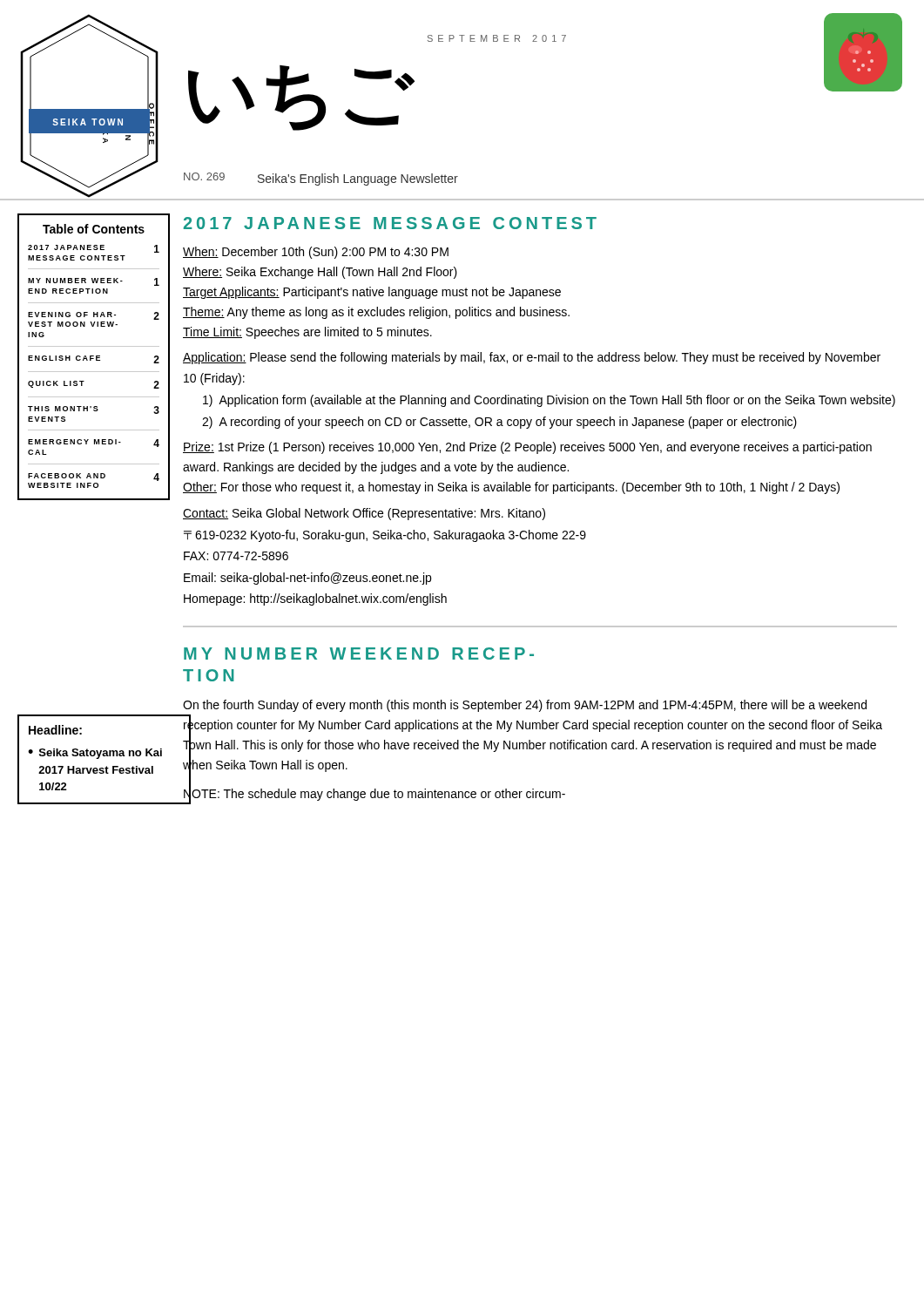The image size is (924, 1307).
Task: Locate the passage starting "Headline: • Seika Satoyama no Kai 2017"
Action: (x=104, y=759)
